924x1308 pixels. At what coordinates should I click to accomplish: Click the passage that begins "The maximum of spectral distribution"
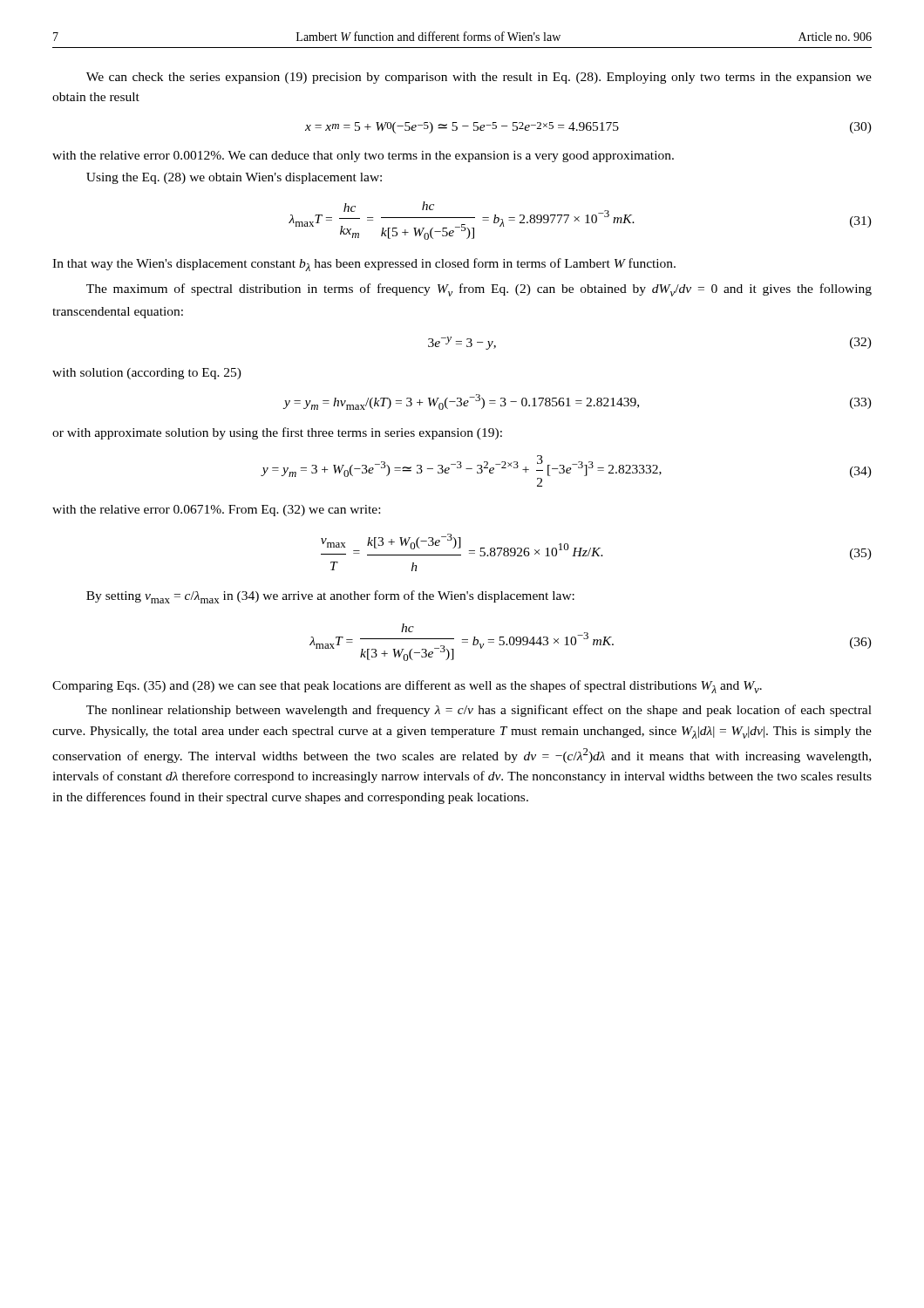pos(462,299)
